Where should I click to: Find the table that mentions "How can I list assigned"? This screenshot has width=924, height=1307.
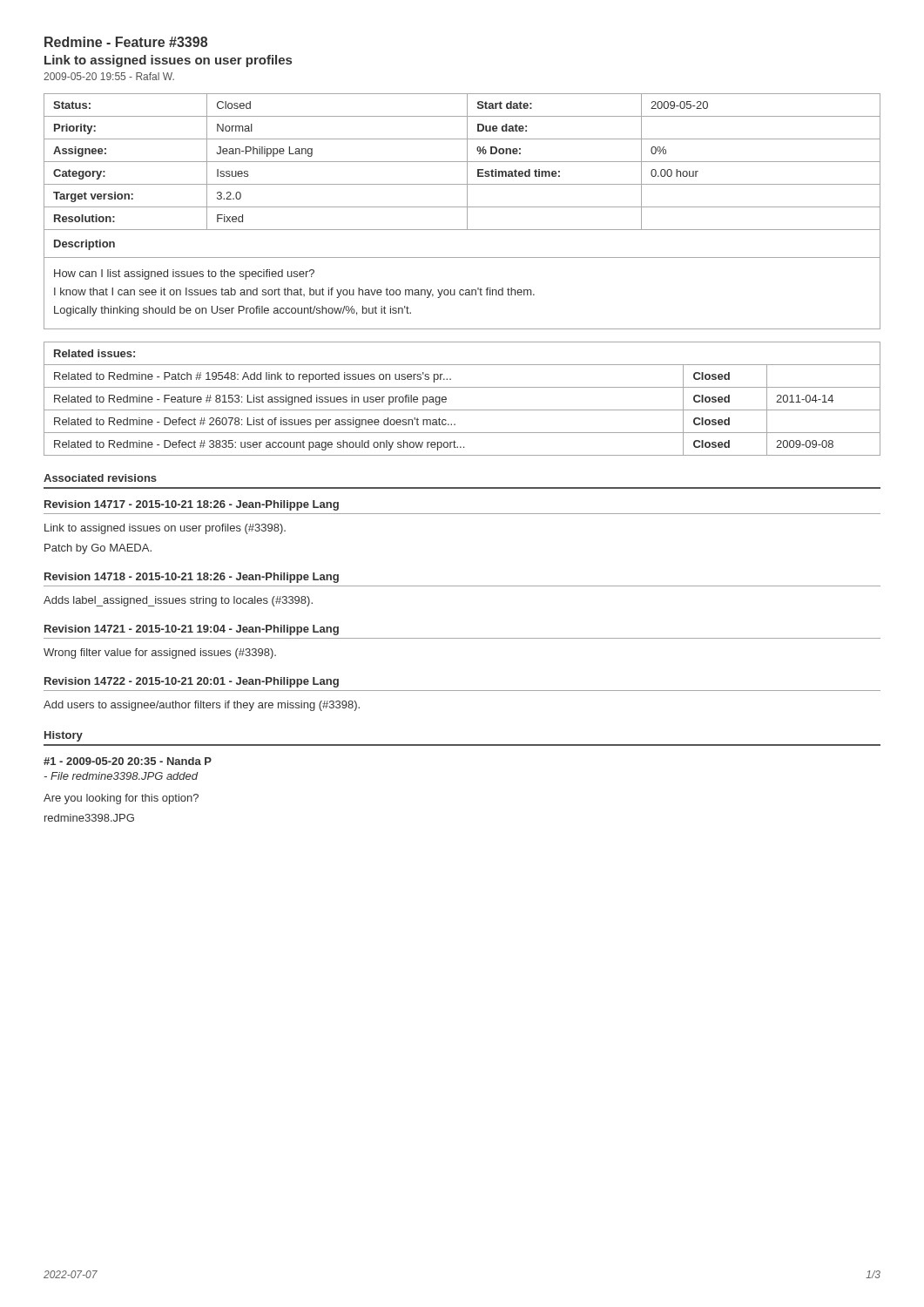[x=462, y=211]
